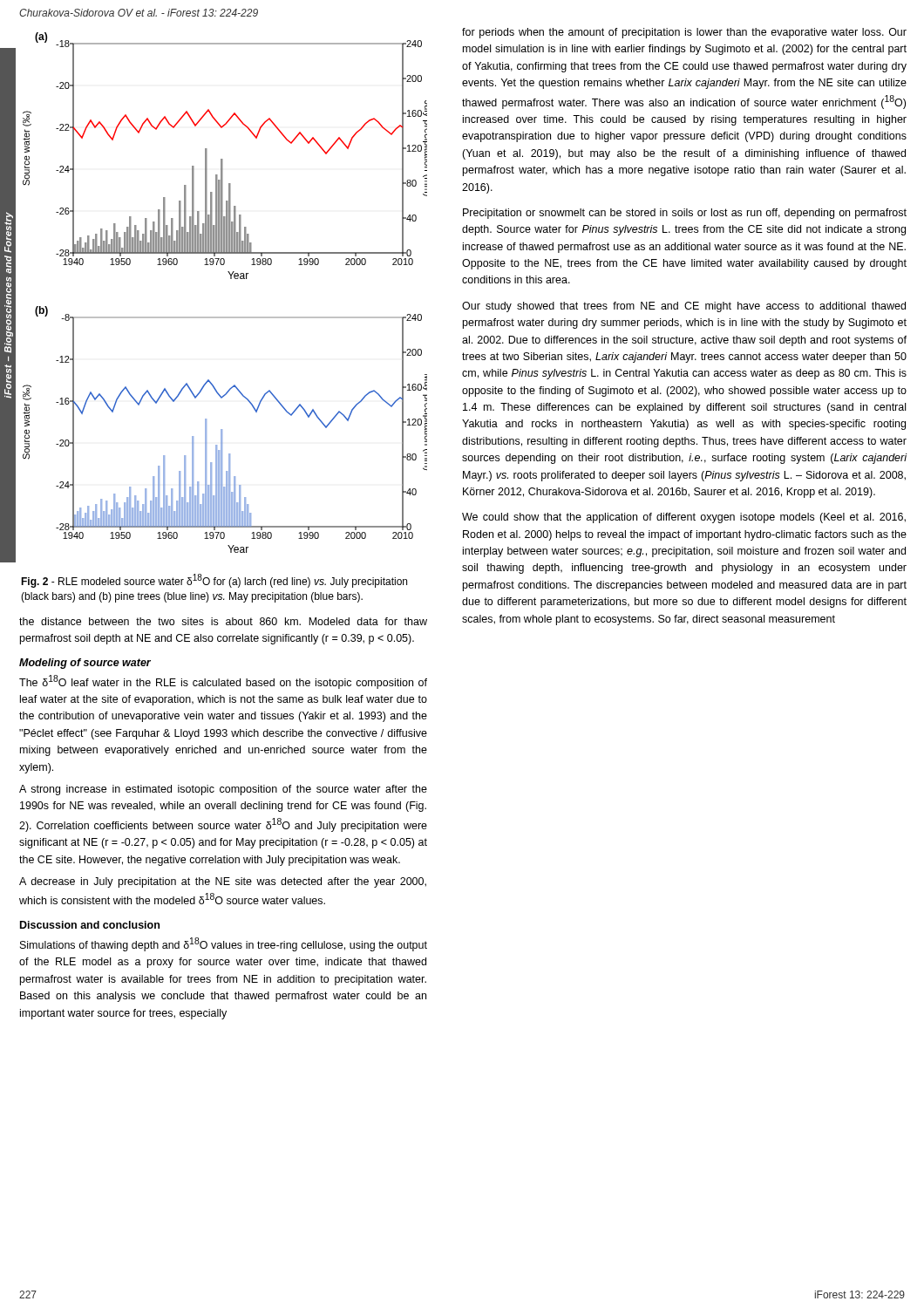The image size is (924, 1308).
Task: Select the passage starting "Simulations of thawing depth and δ18O"
Action: [x=223, y=978]
